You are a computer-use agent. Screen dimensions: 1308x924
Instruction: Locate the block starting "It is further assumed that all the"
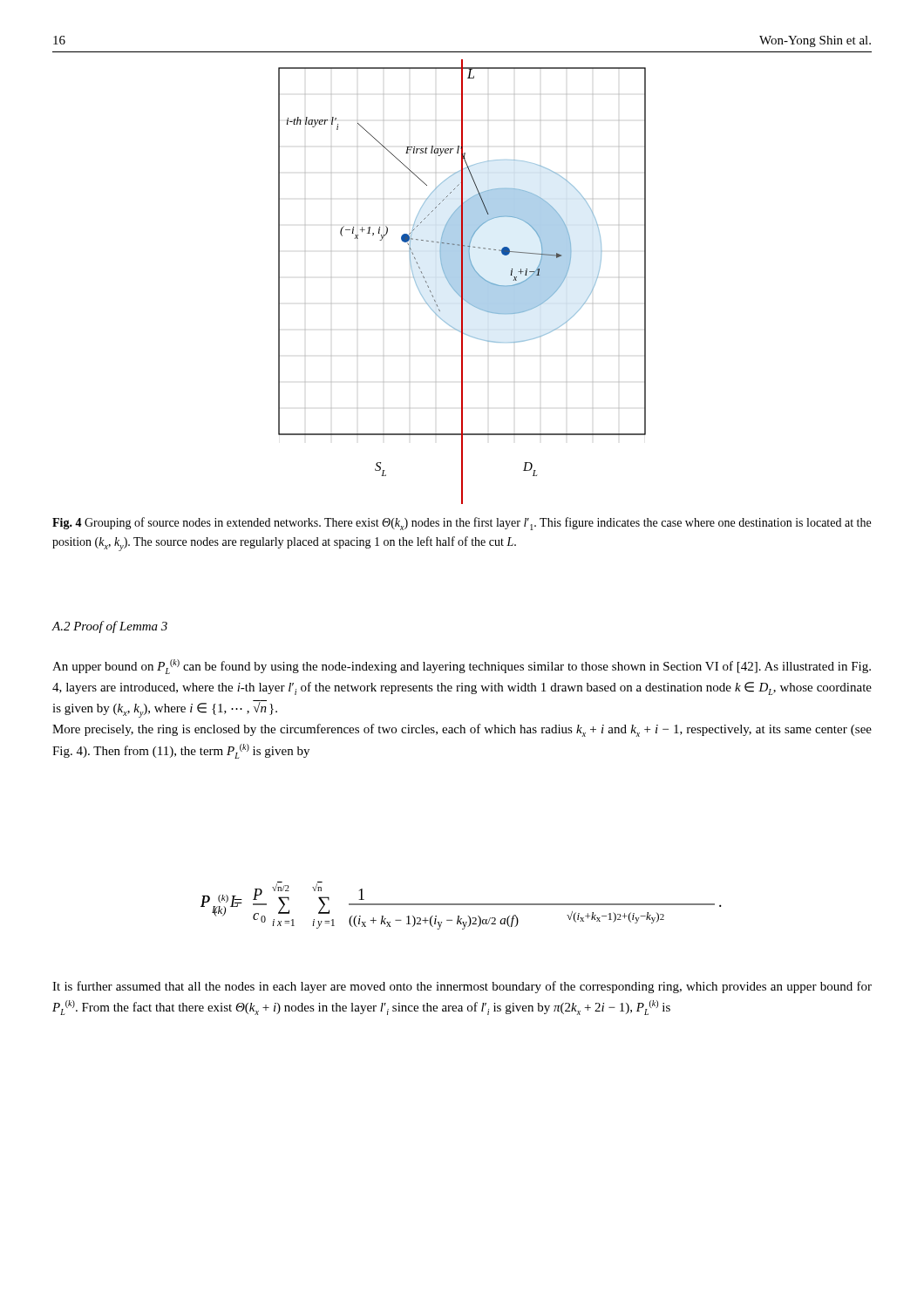click(462, 998)
